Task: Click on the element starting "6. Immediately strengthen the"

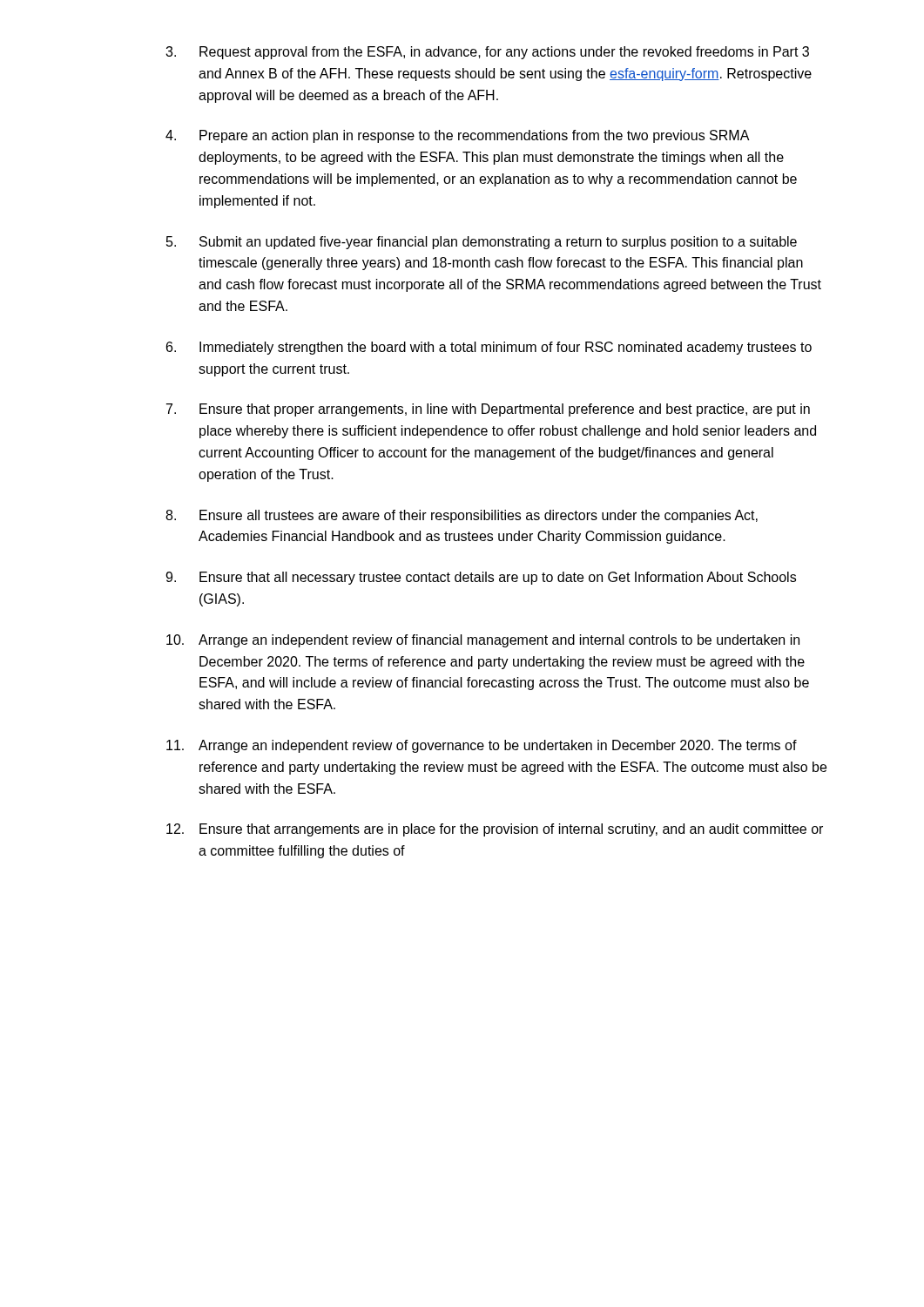Action: coord(496,359)
